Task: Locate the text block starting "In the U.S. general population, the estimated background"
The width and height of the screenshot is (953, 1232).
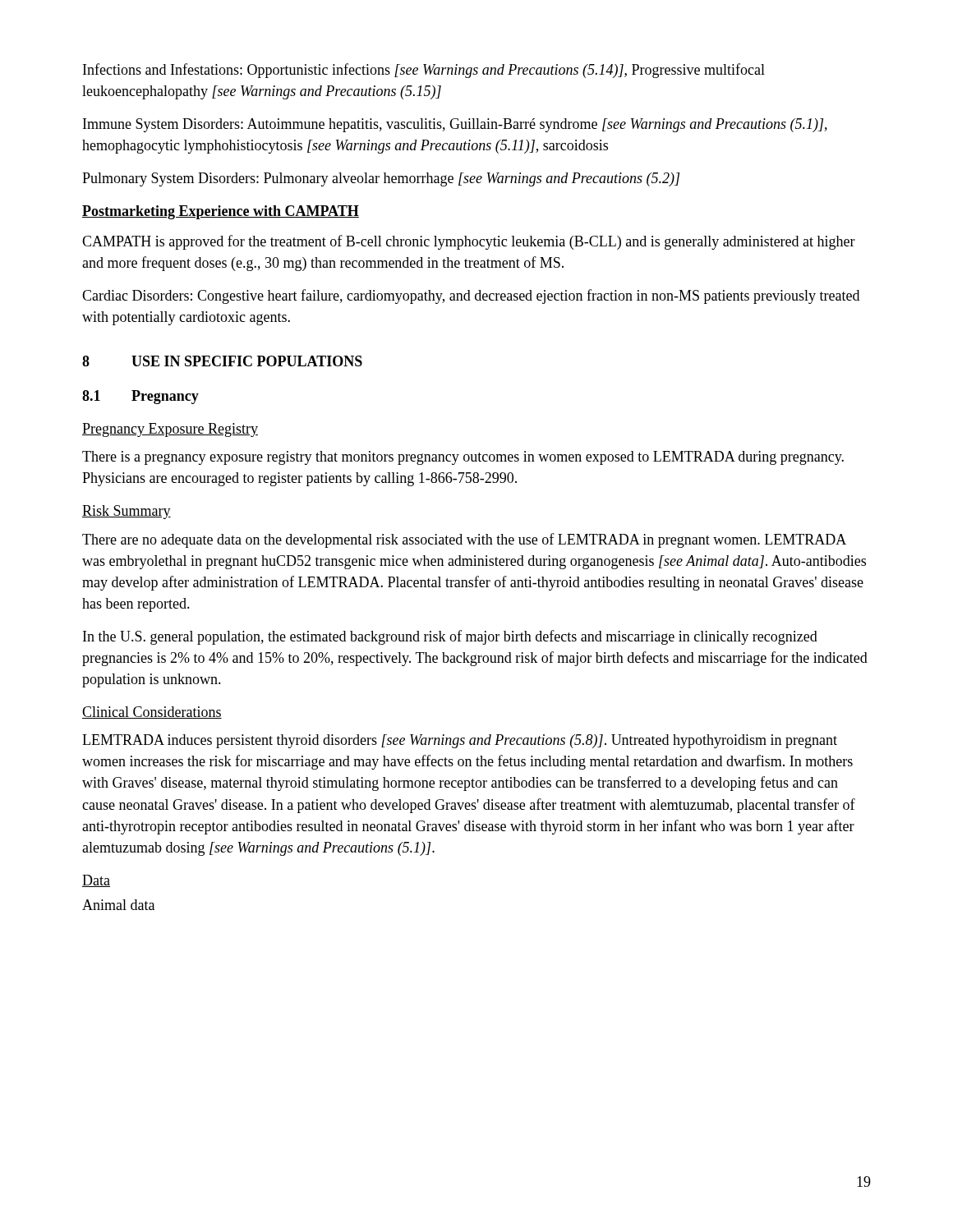Action: (x=476, y=658)
